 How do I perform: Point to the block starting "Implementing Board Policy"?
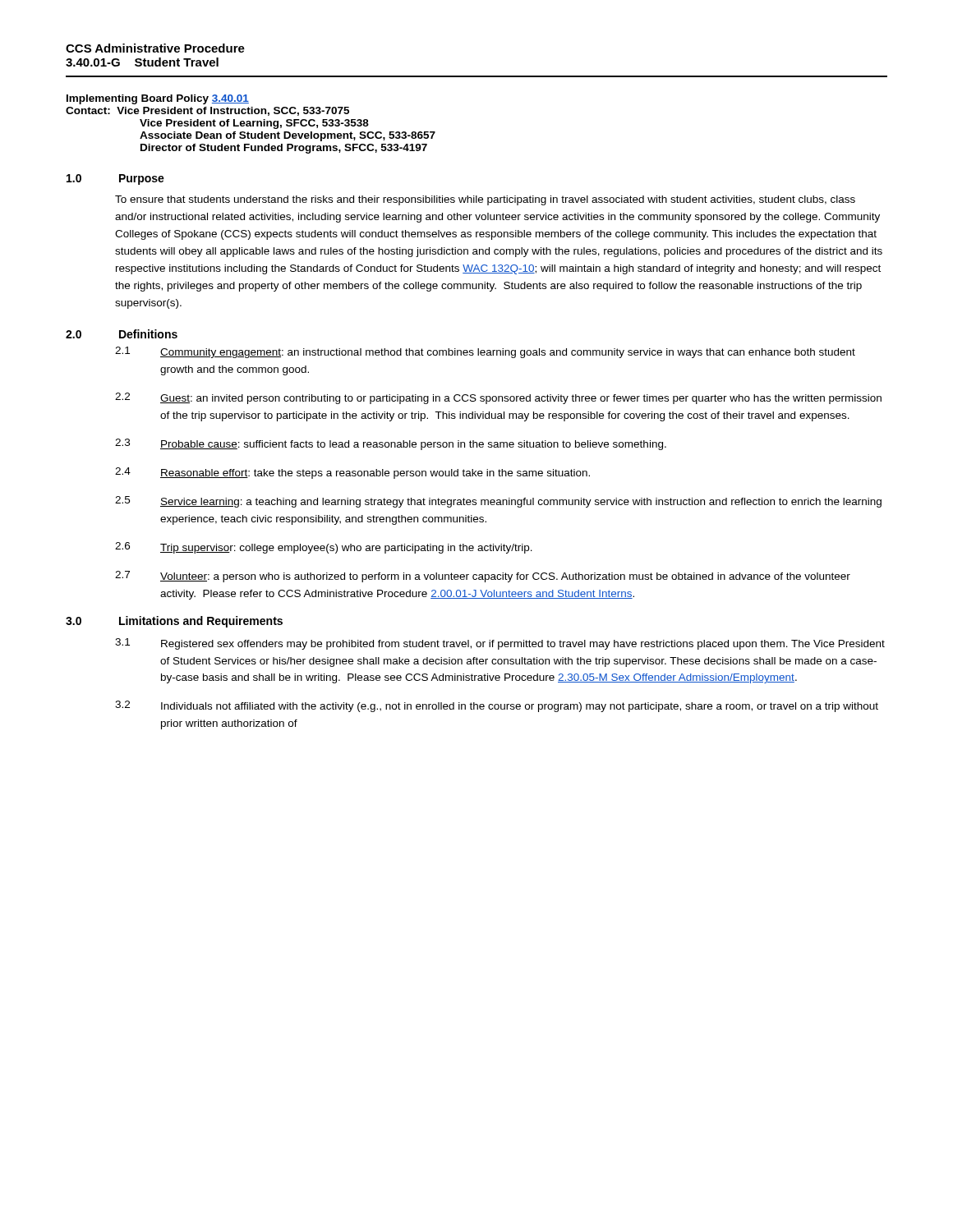[251, 123]
